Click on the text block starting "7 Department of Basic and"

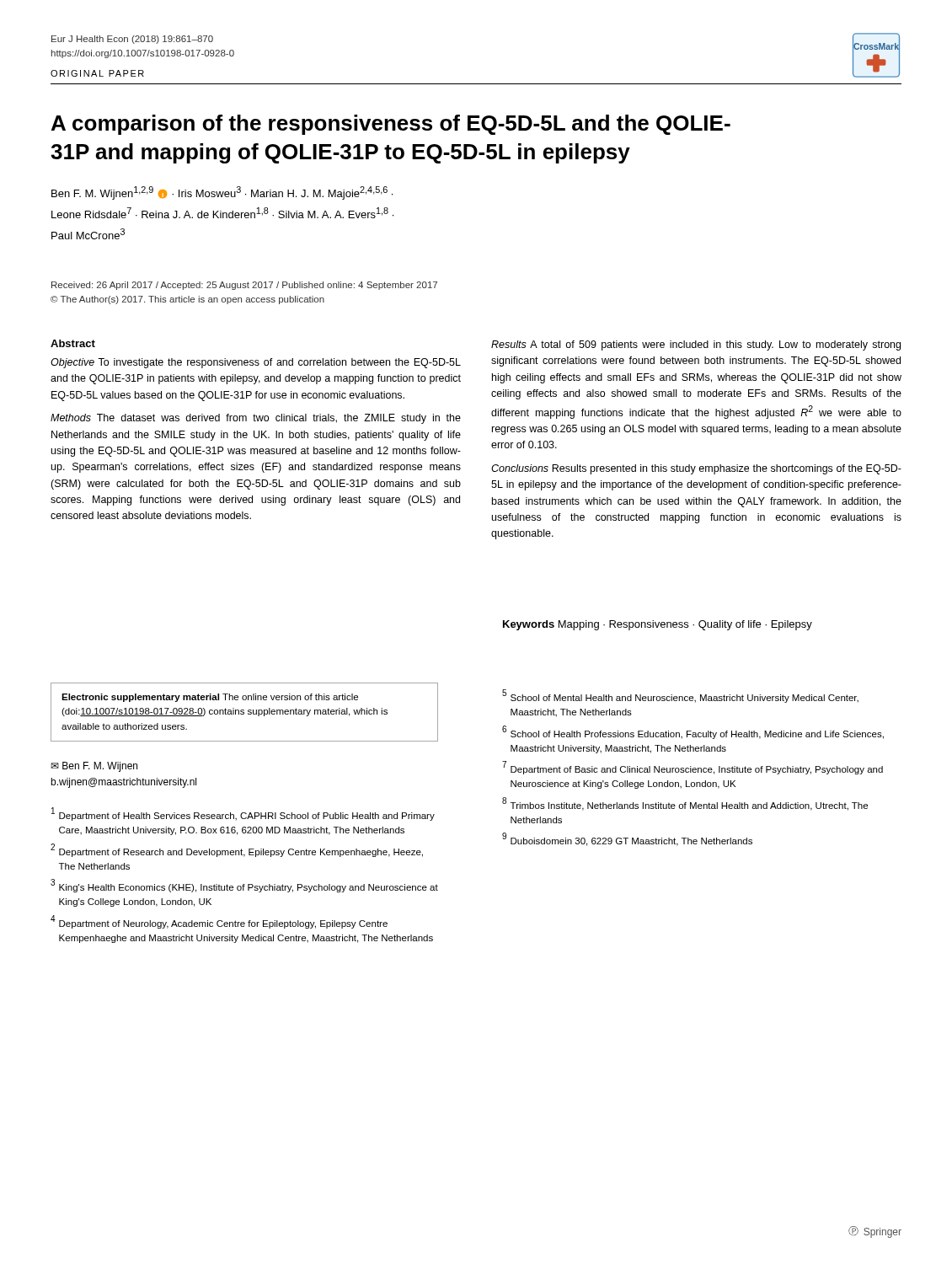(x=702, y=777)
